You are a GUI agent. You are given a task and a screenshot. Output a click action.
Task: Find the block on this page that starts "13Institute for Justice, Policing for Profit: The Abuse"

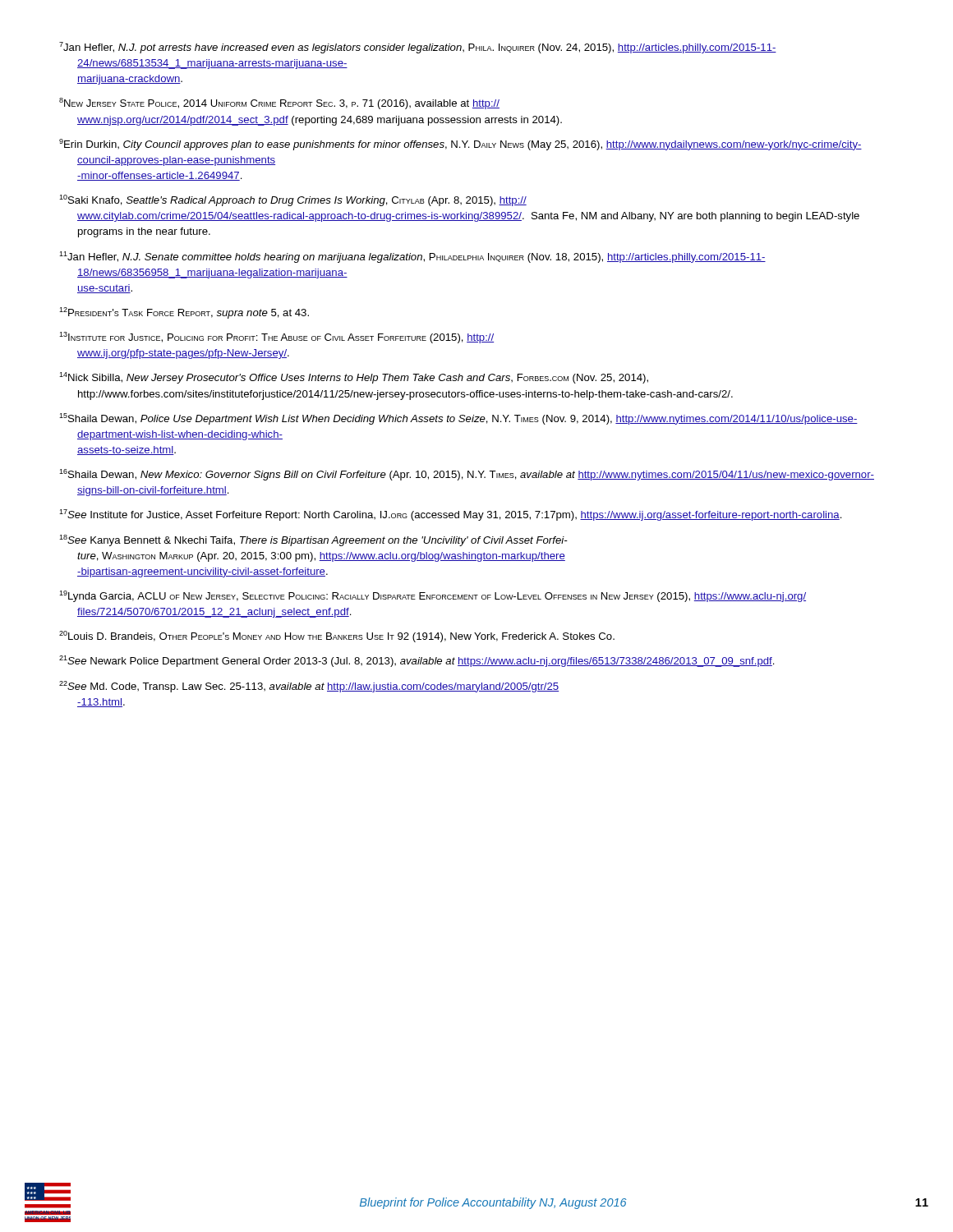coord(277,345)
